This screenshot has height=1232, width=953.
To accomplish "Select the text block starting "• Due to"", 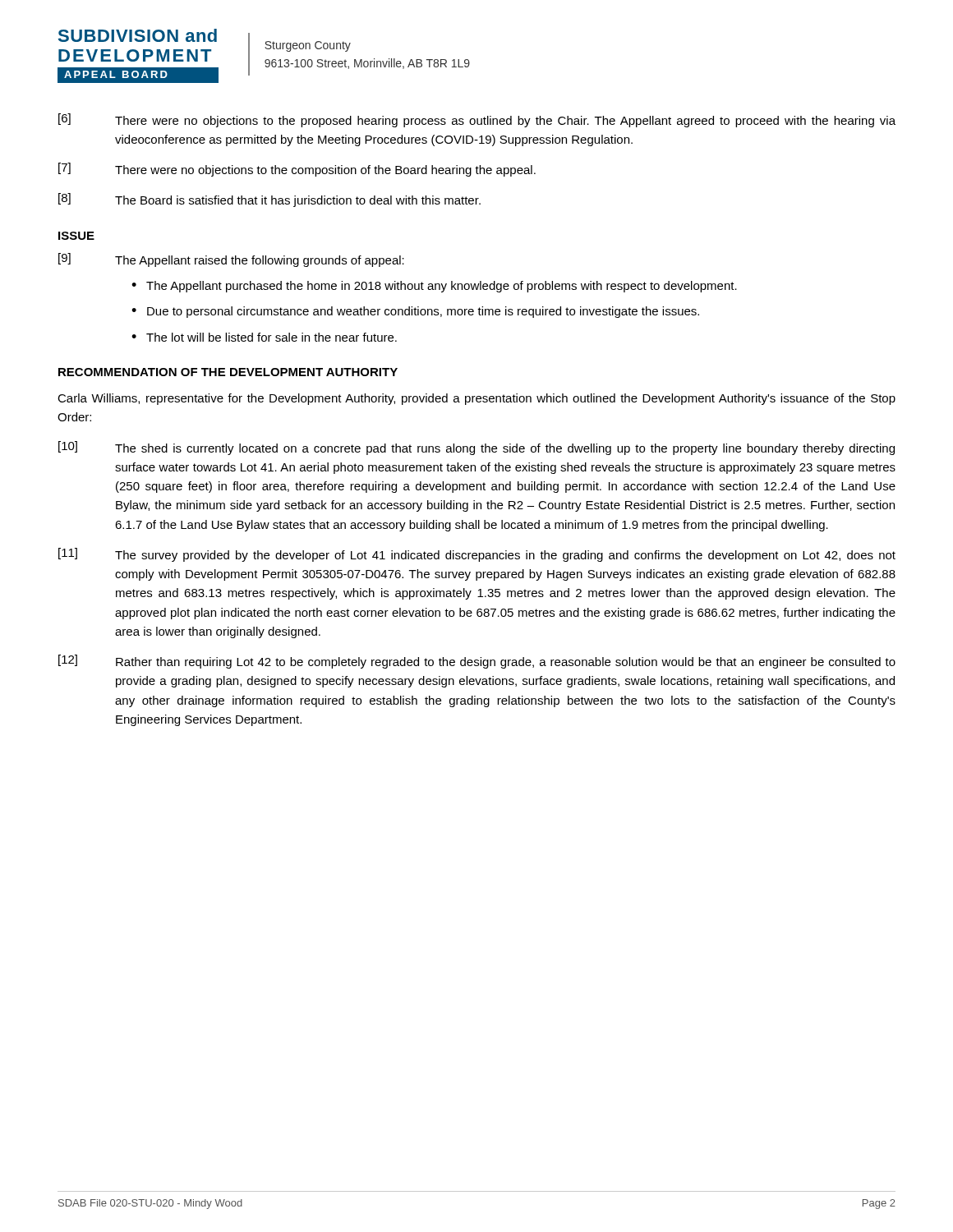I will [x=416, y=311].
